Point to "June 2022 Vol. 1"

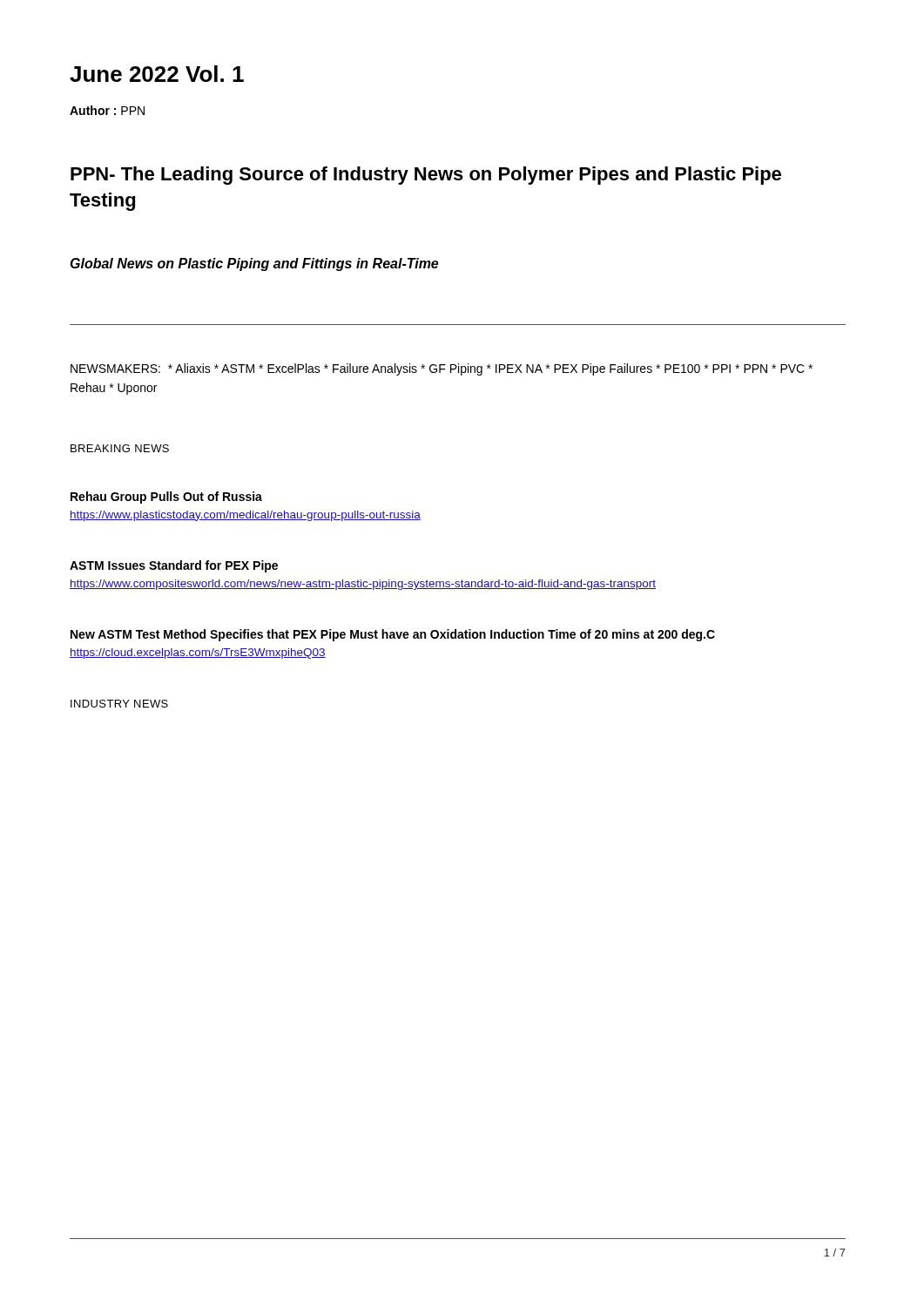pos(157,74)
